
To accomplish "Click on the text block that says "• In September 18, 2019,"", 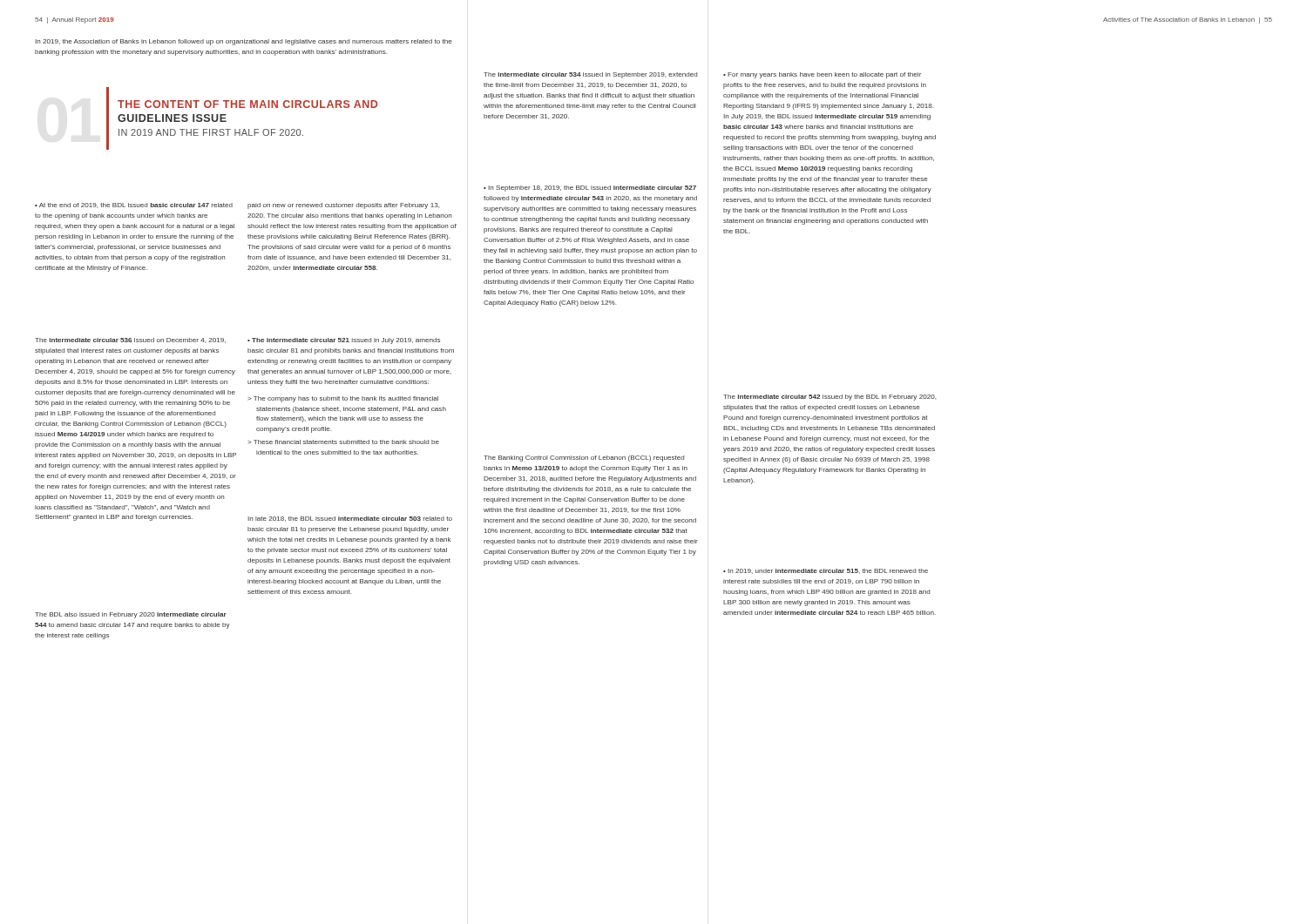I will click(x=592, y=245).
